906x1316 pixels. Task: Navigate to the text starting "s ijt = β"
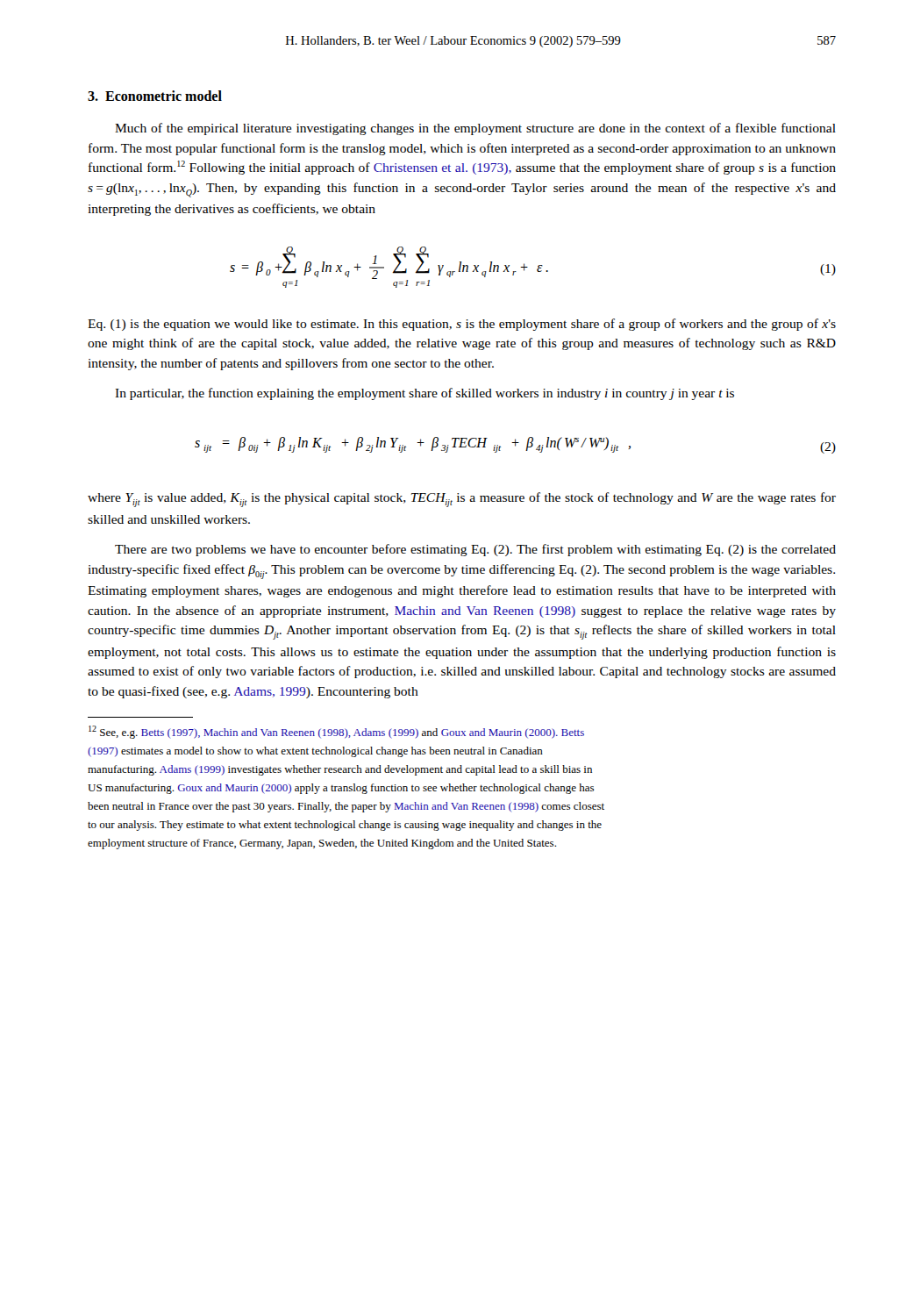click(x=515, y=447)
